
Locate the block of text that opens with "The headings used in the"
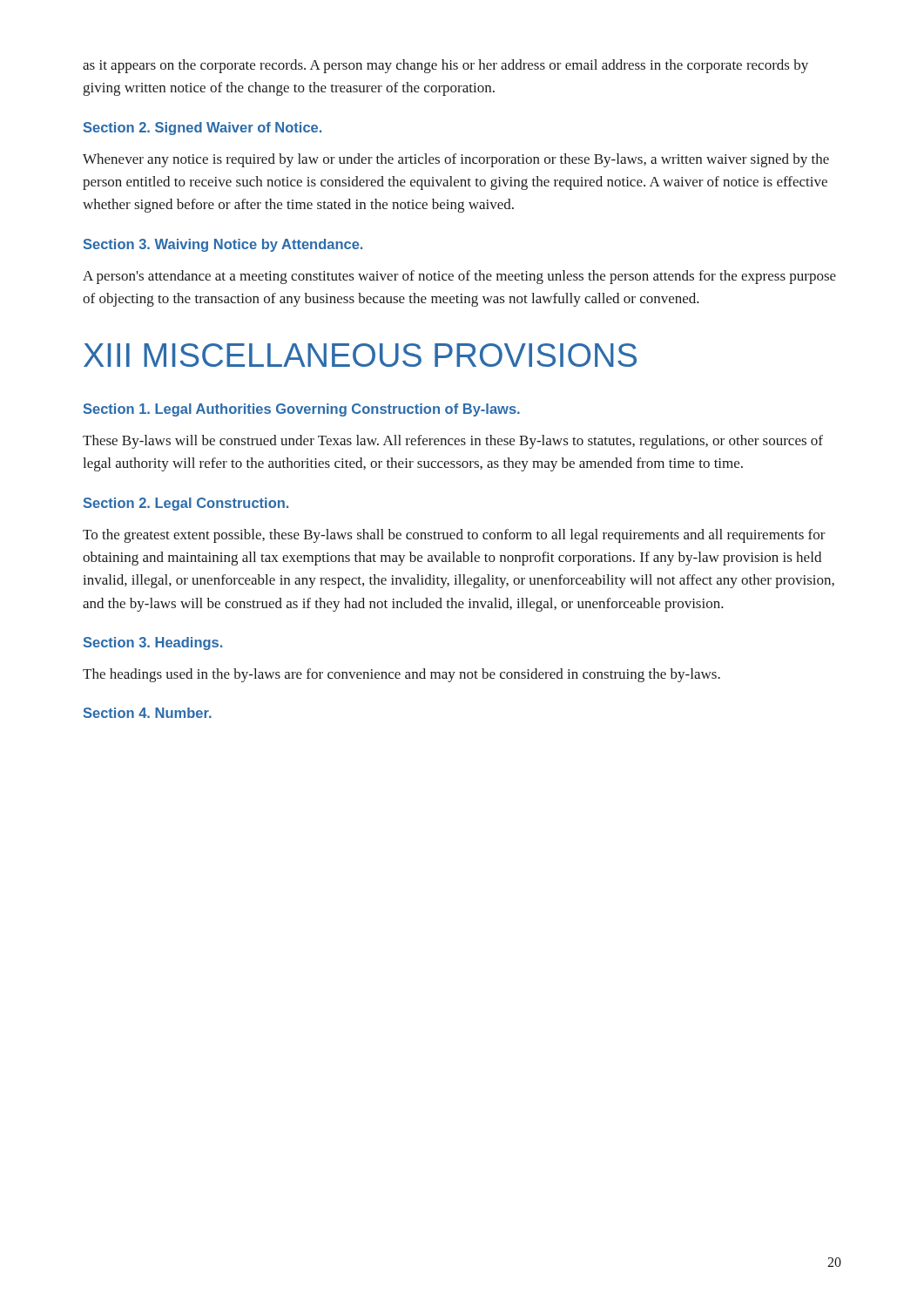coord(402,674)
